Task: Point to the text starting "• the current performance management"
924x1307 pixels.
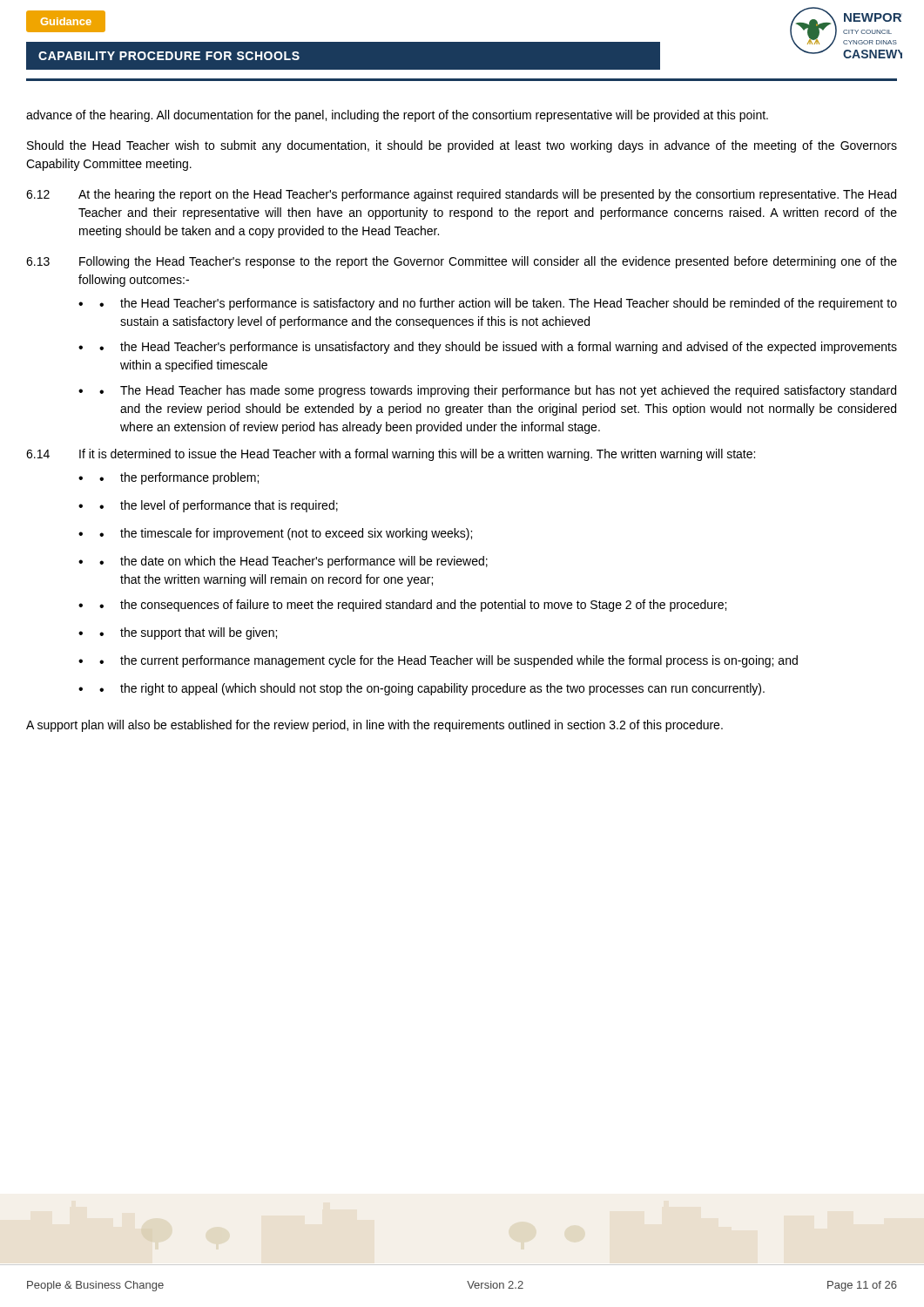Action: [x=449, y=662]
